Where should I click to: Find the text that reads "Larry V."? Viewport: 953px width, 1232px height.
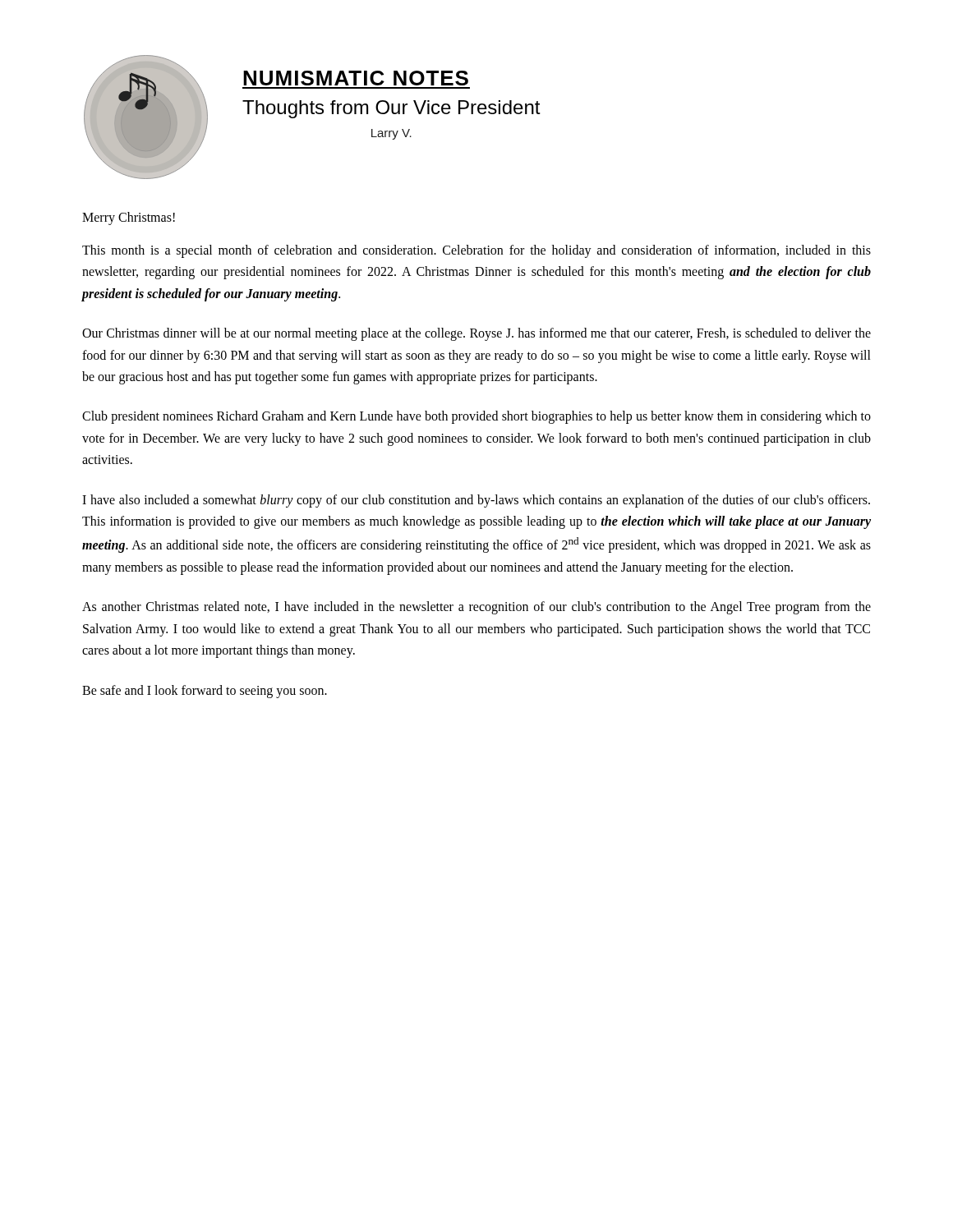point(391,133)
